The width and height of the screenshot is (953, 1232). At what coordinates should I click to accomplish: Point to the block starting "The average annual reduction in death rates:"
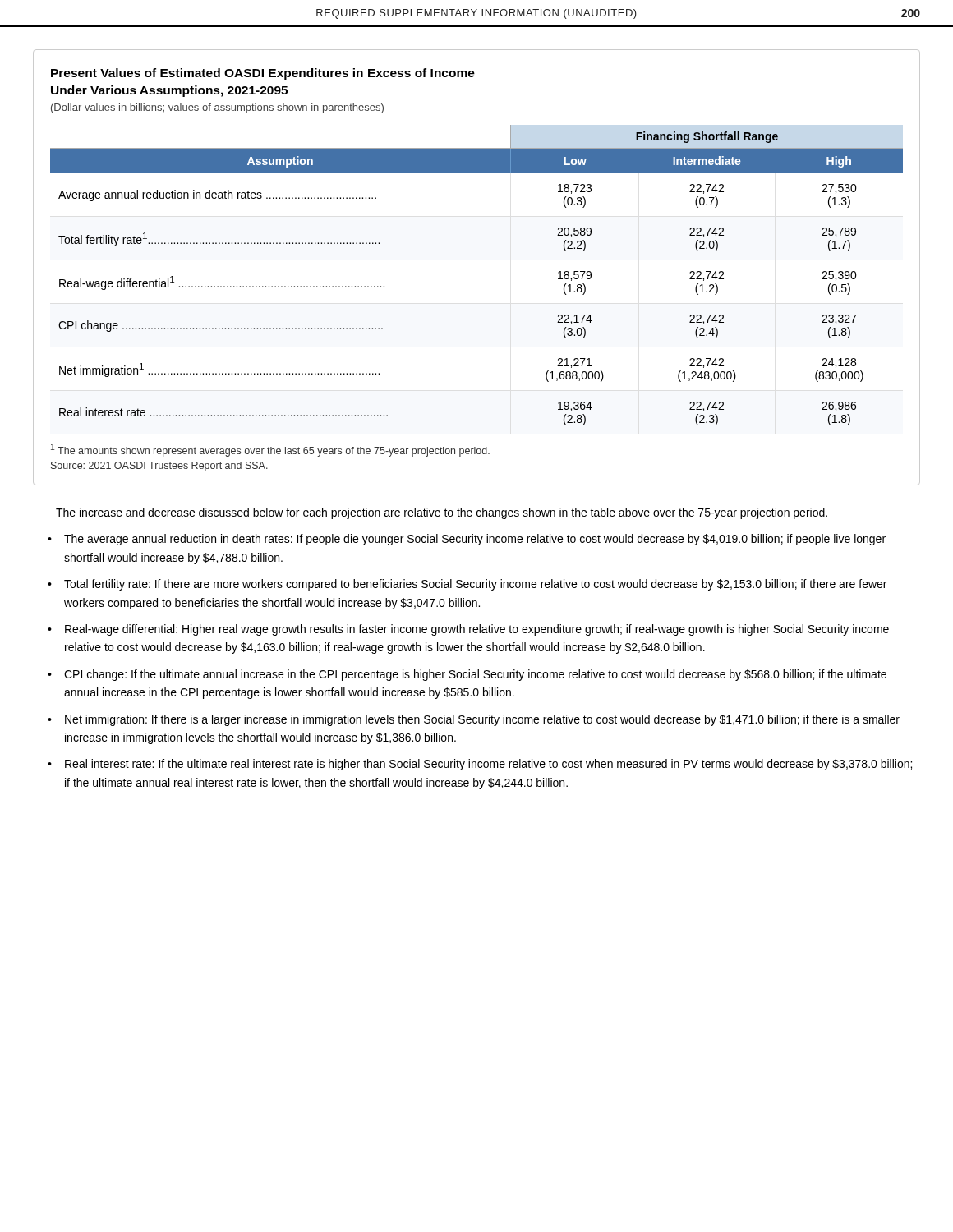coord(475,548)
